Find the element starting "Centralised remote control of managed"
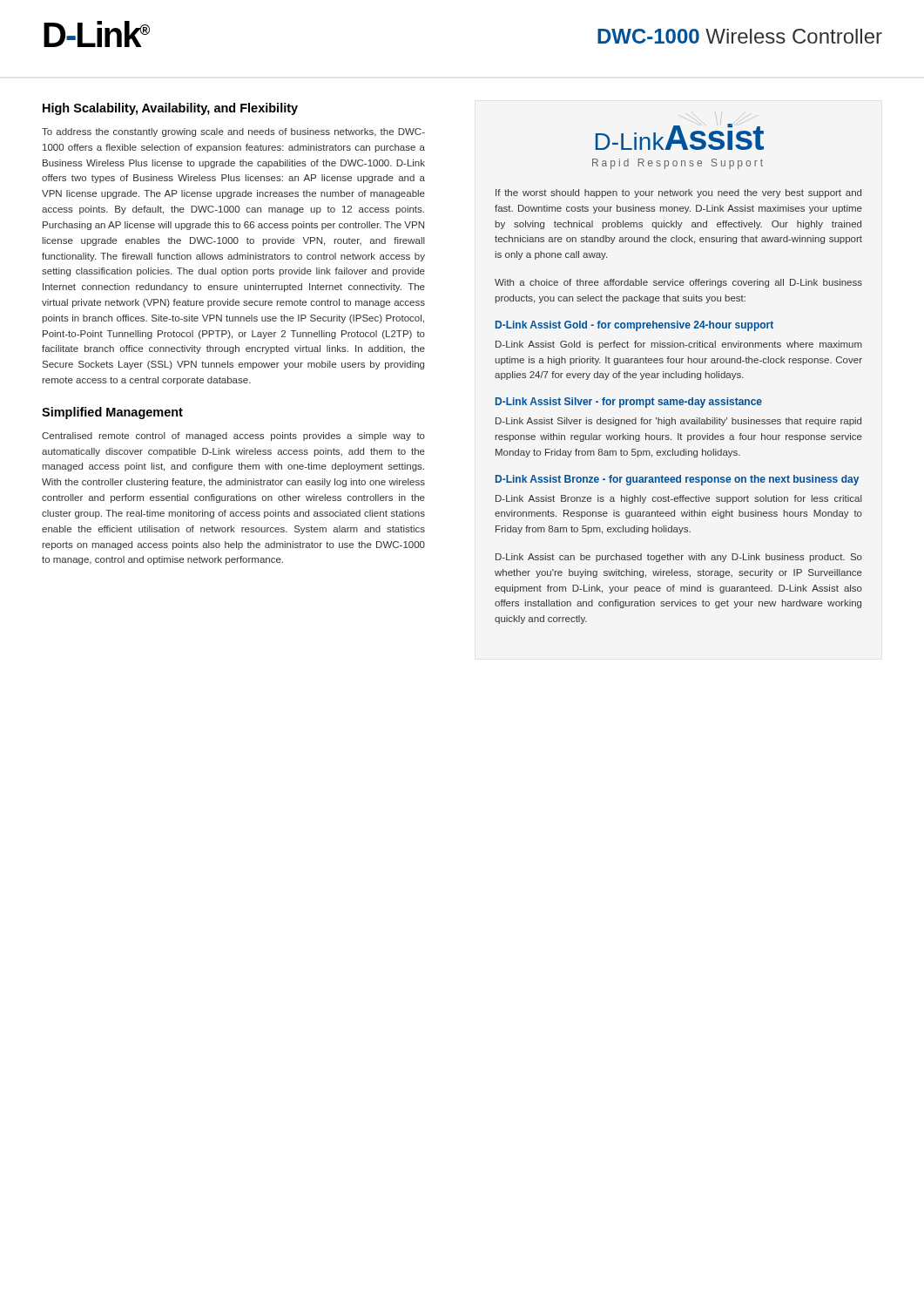Image resolution: width=924 pixels, height=1307 pixels. [x=233, y=498]
